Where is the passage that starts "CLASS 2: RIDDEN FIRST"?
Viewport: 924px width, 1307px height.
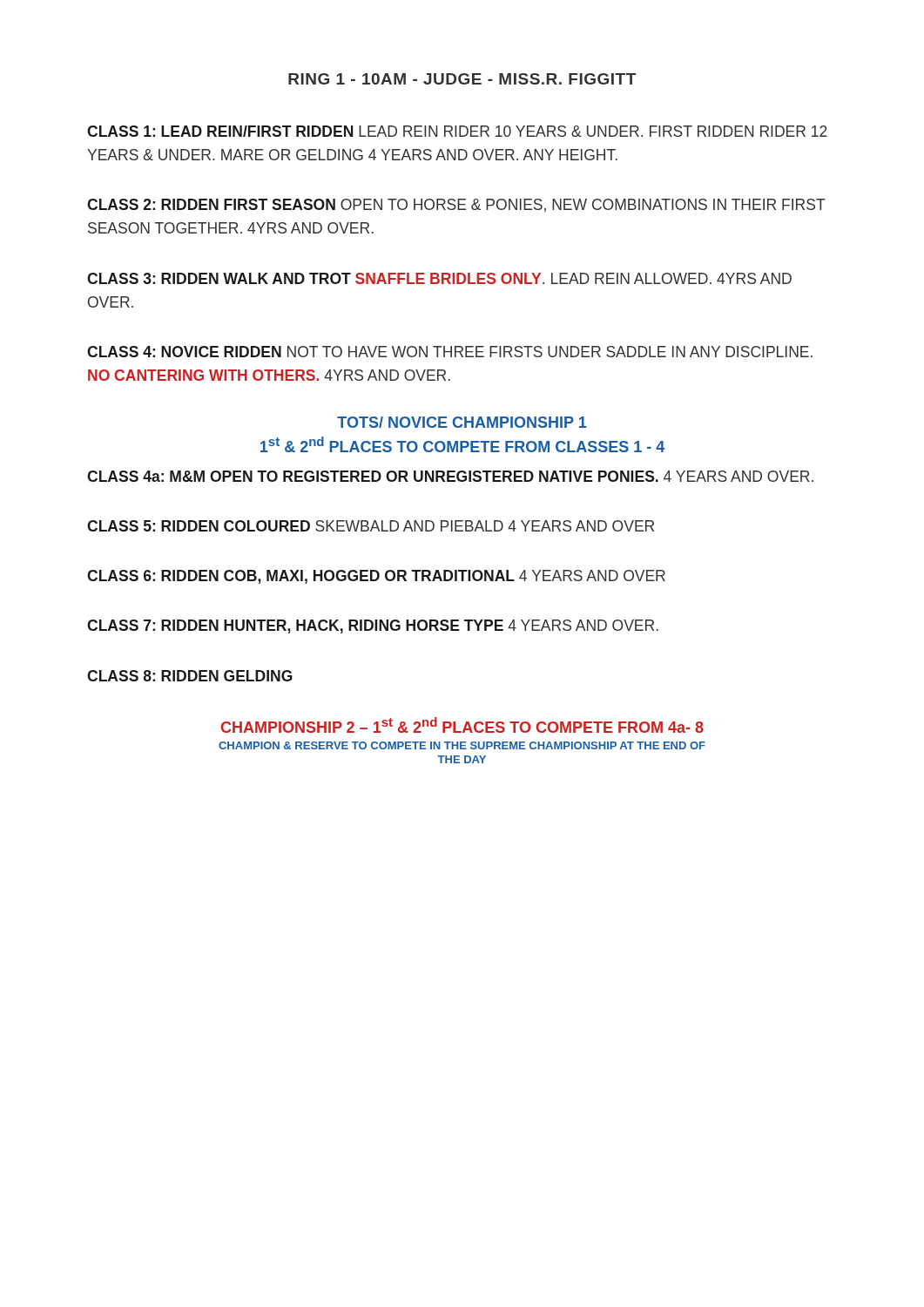456,217
